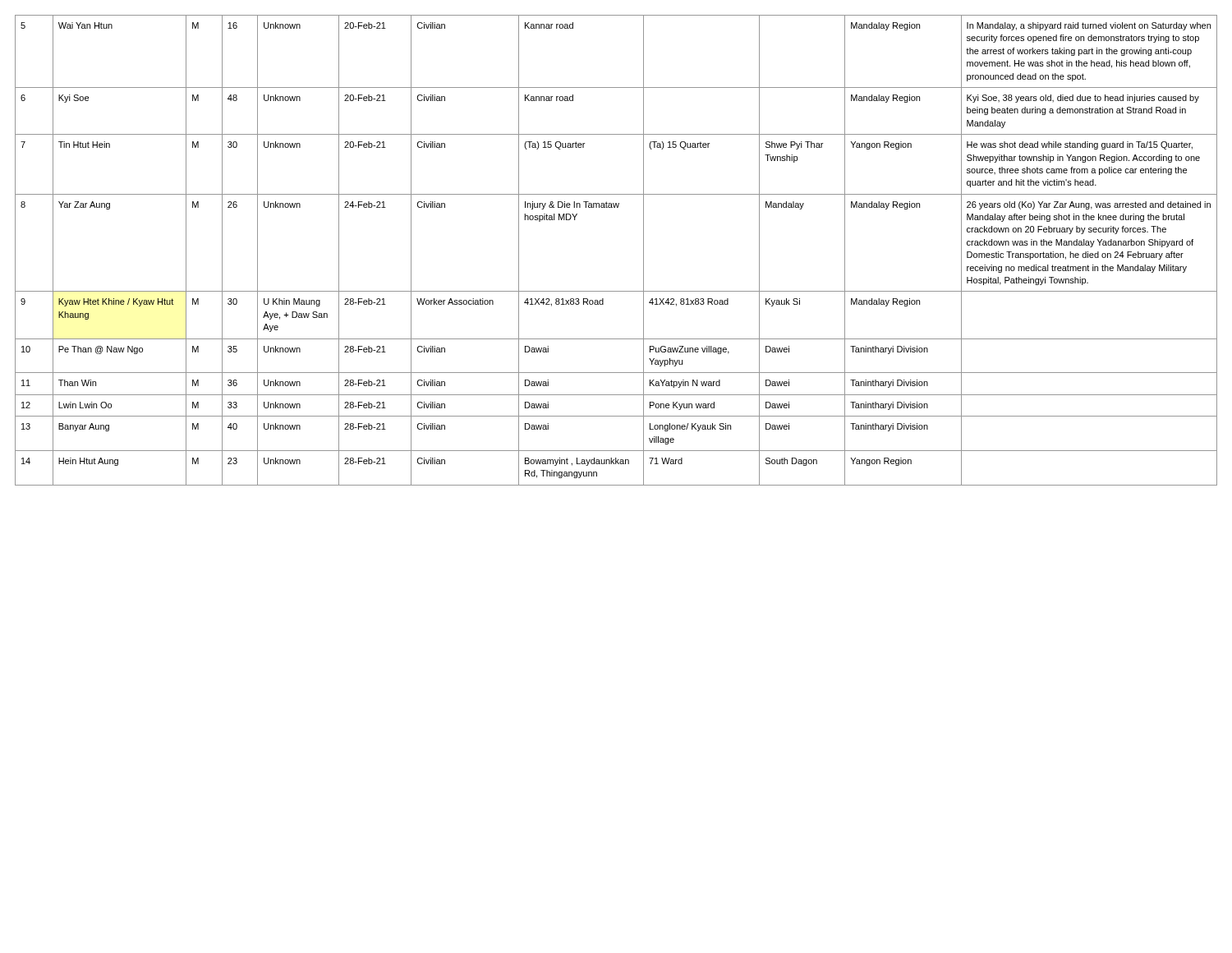
Task: Find the table
Action: coord(616,476)
